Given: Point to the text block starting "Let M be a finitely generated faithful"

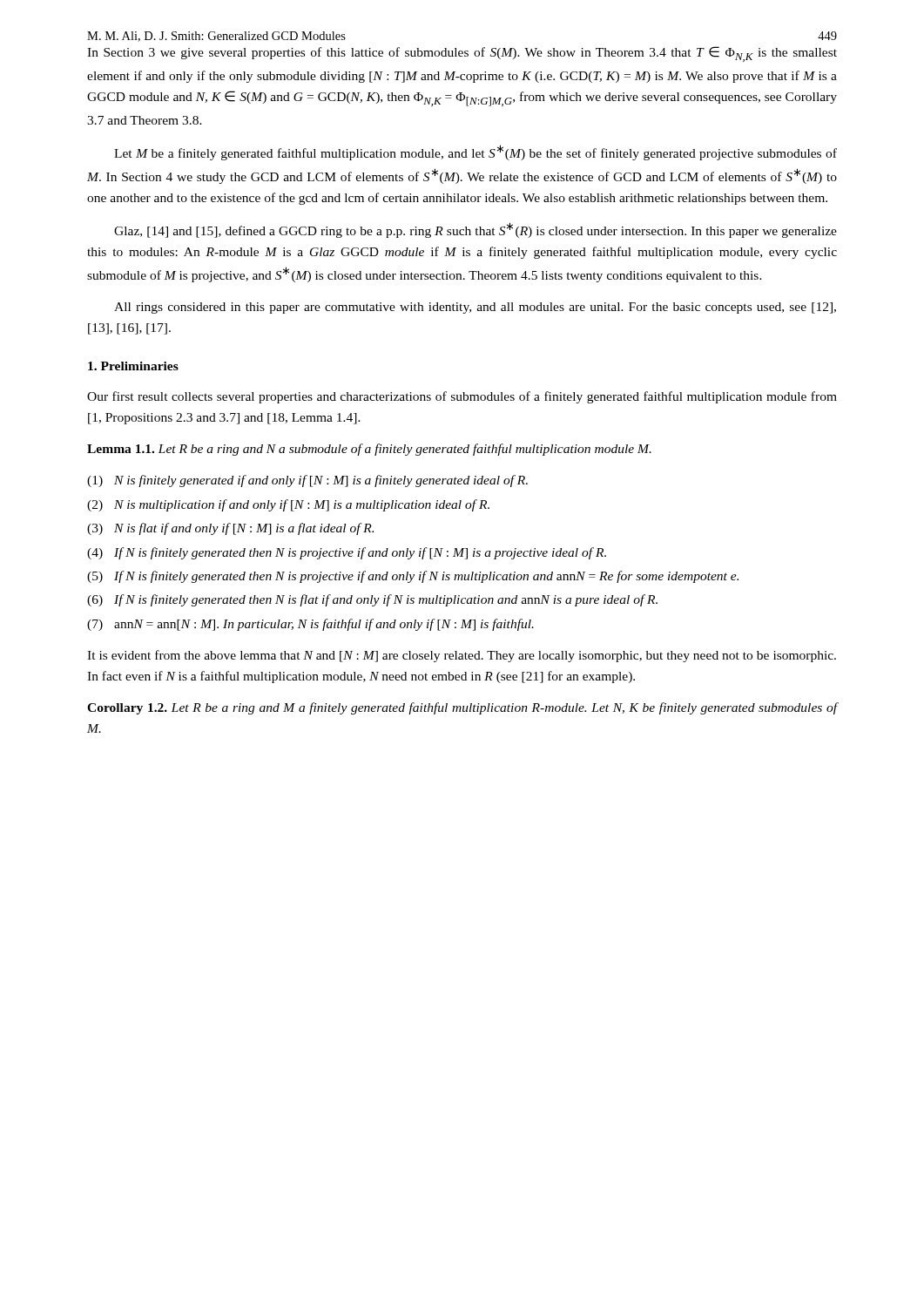Looking at the screenshot, I should click(x=462, y=174).
